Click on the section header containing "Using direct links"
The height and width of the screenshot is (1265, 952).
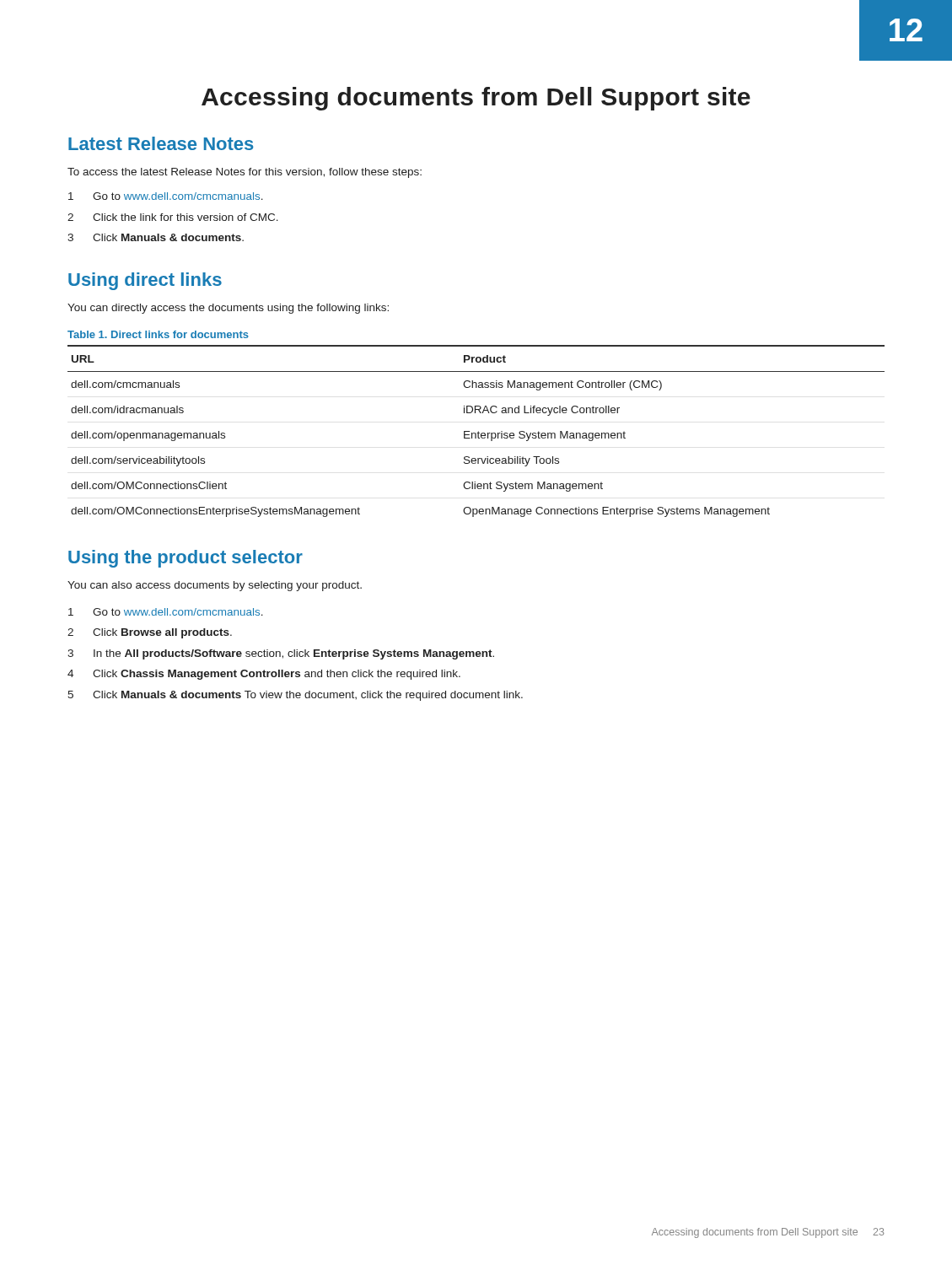(145, 280)
